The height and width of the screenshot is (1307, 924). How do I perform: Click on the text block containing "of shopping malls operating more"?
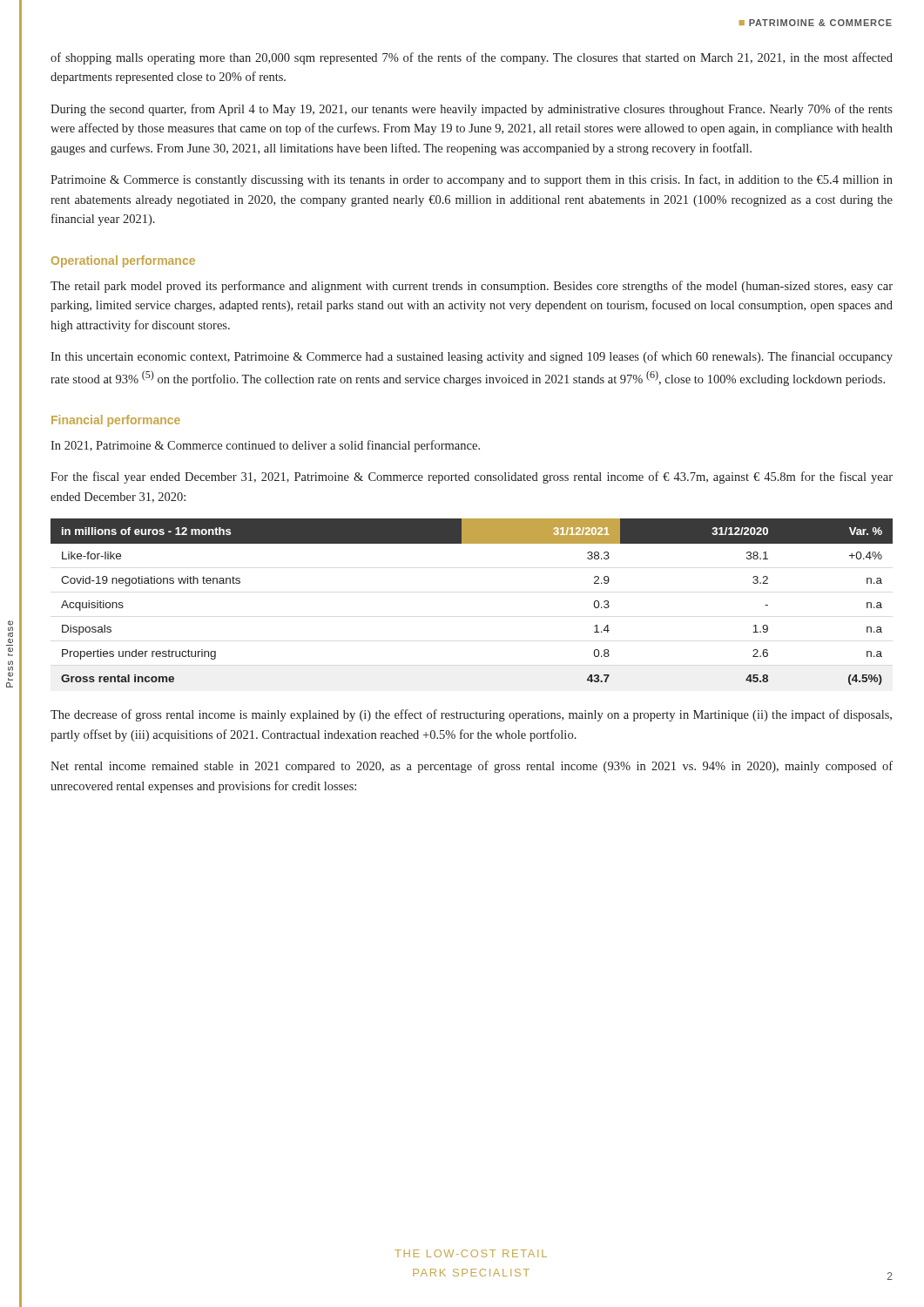point(472,67)
